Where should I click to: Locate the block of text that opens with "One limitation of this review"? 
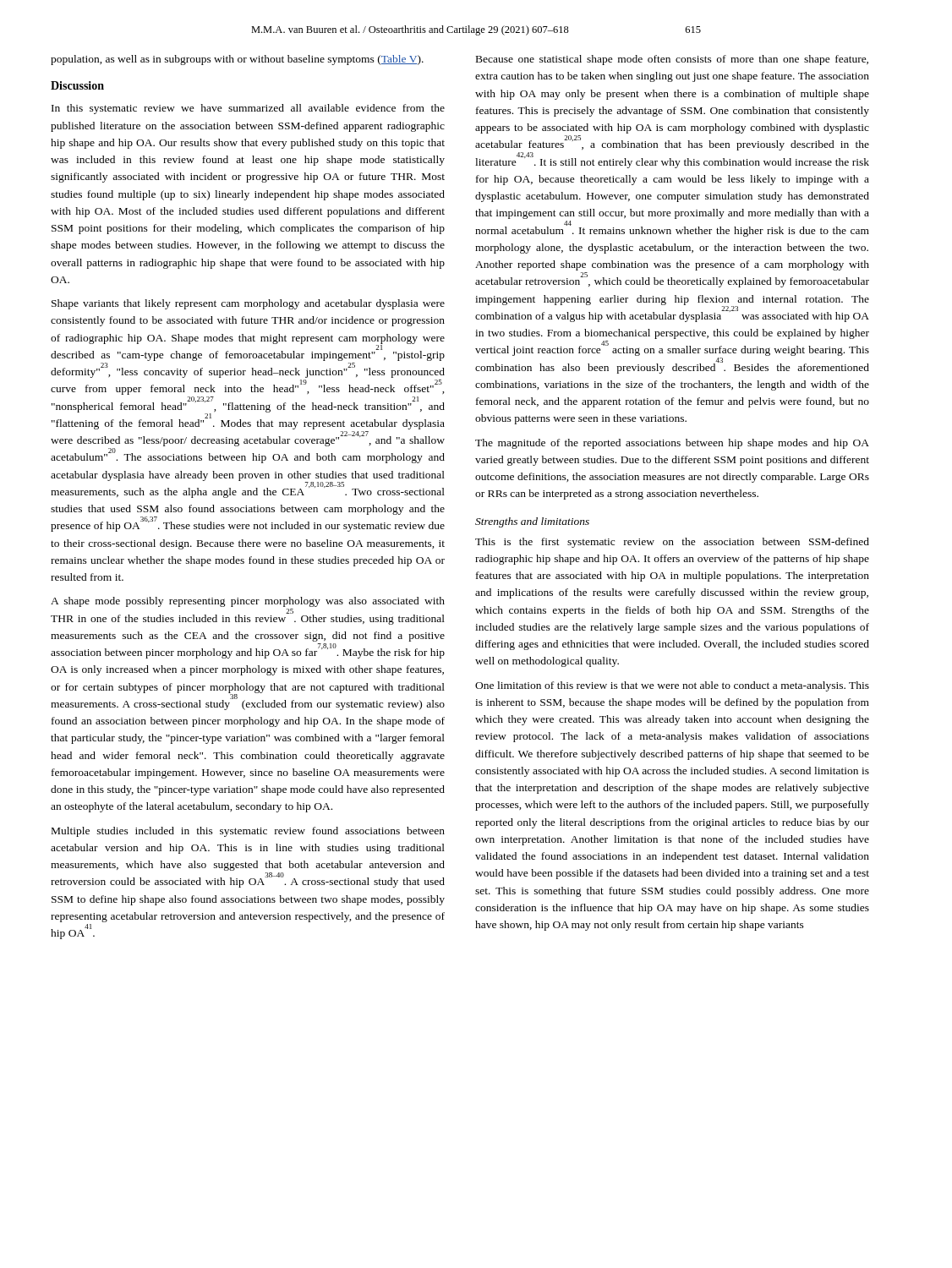tap(672, 805)
